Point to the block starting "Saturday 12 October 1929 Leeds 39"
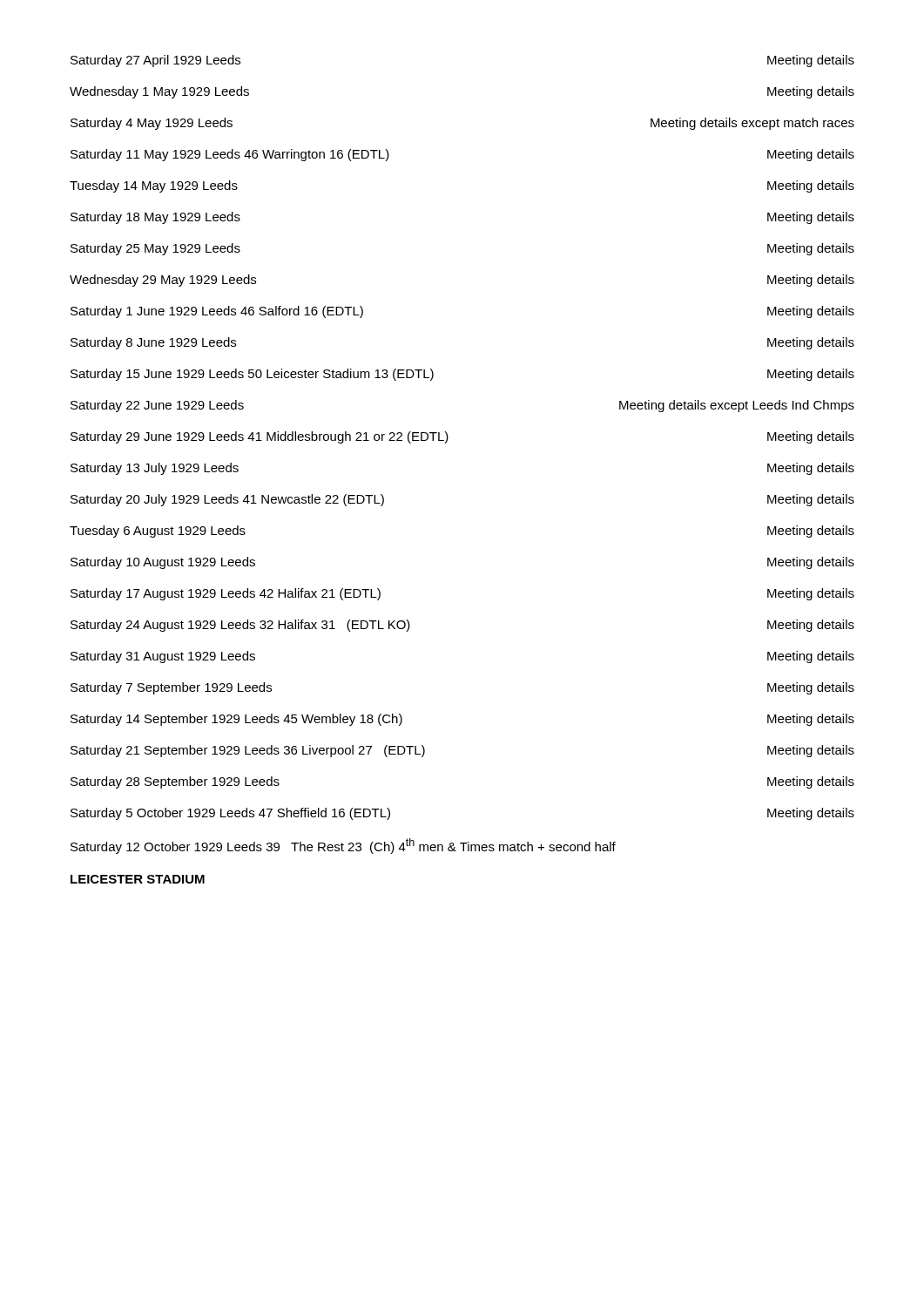 [x=462, y=845]
